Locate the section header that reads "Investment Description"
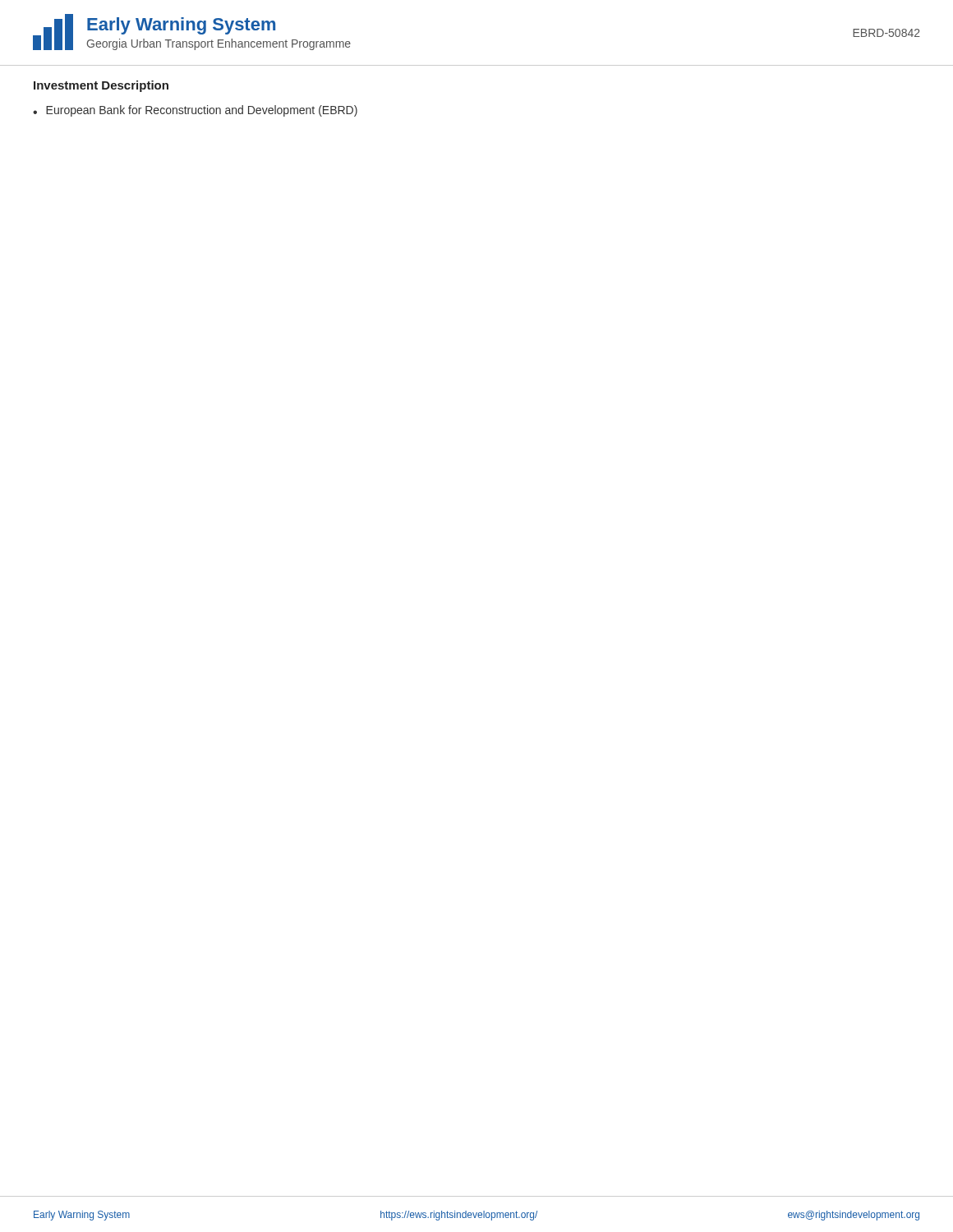 (x=101, y=85)
